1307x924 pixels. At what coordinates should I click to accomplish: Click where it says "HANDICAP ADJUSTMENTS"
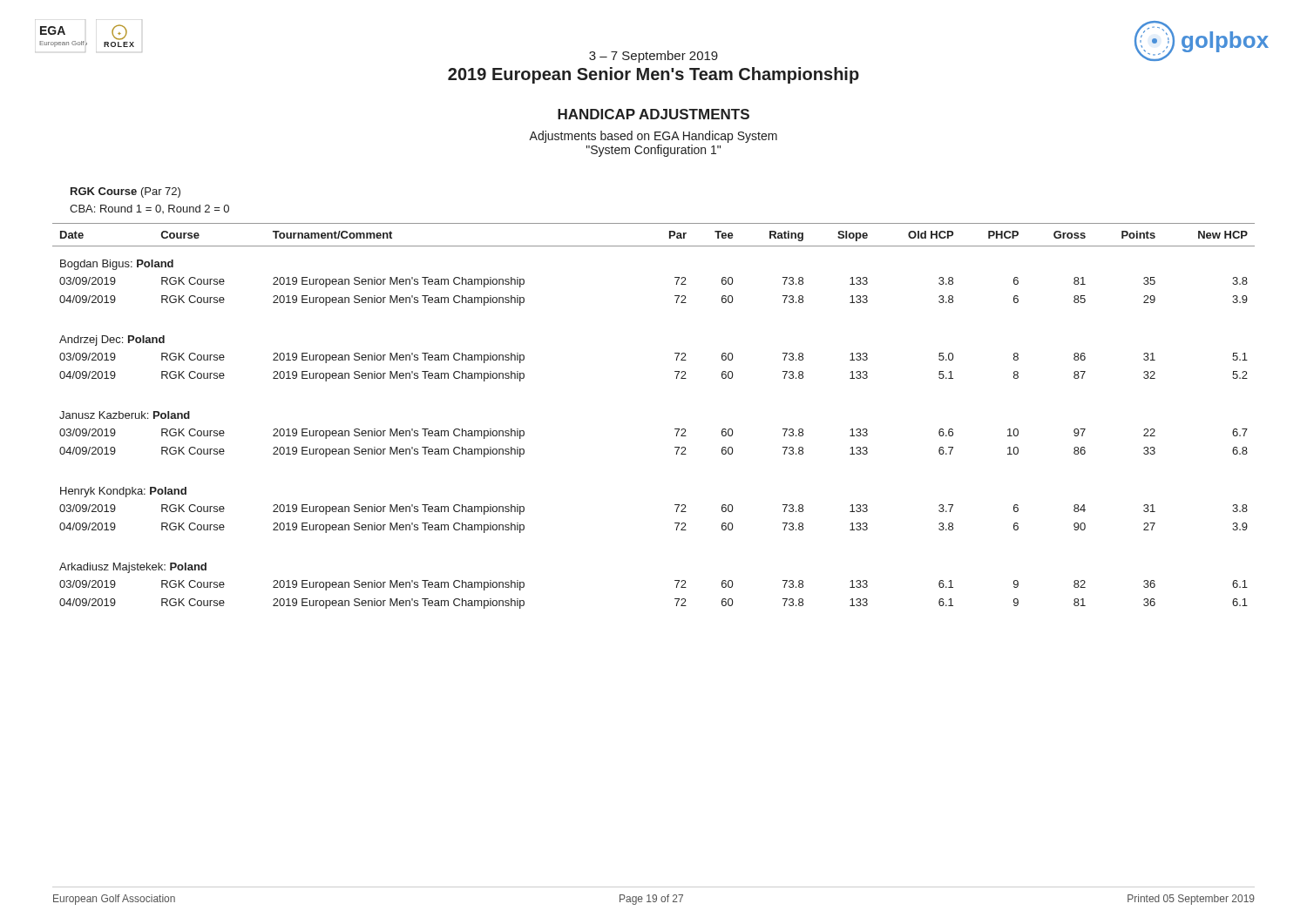click(x=654, y=115)
